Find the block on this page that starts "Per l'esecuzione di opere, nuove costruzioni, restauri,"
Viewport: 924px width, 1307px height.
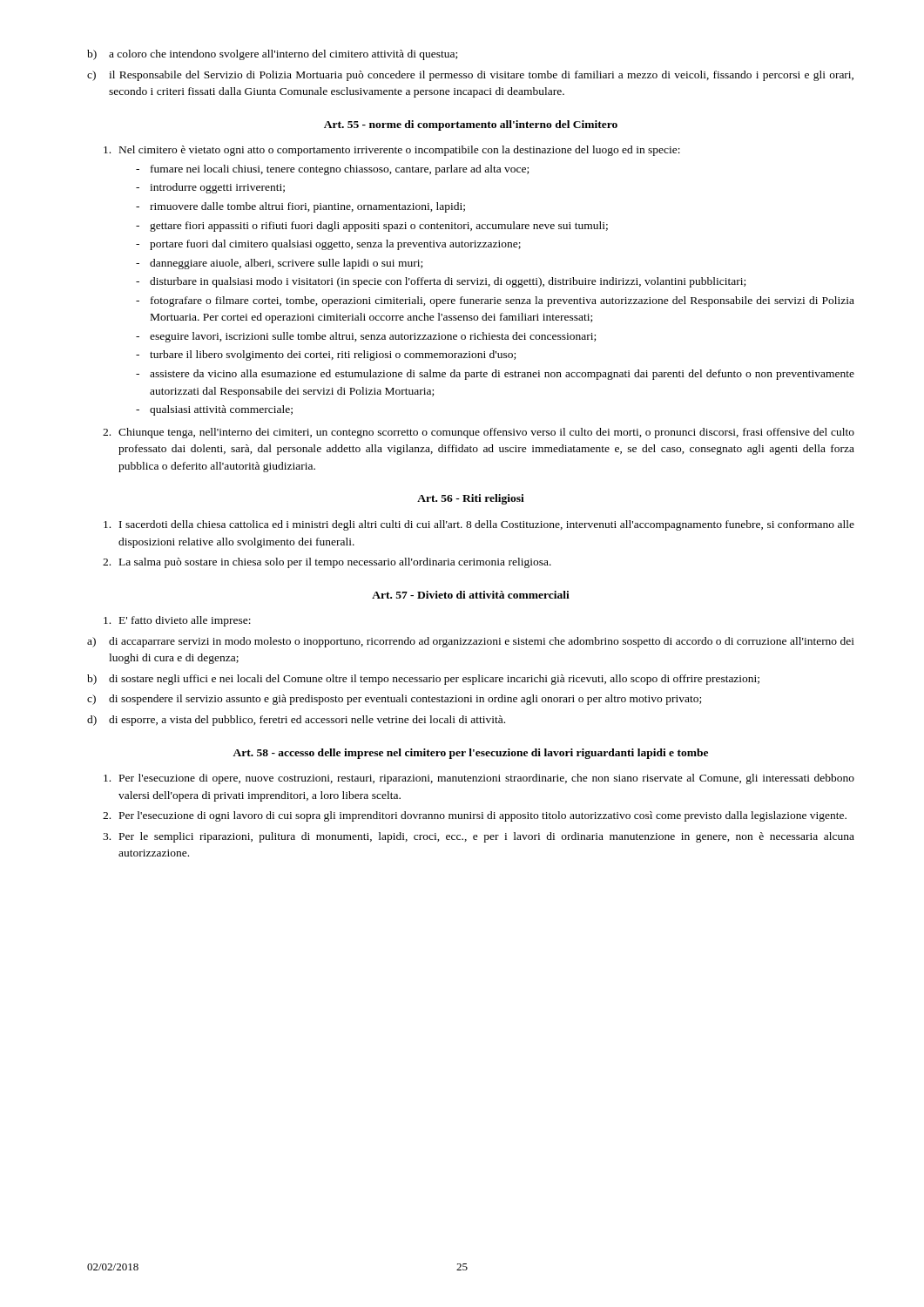pos(471,787)
